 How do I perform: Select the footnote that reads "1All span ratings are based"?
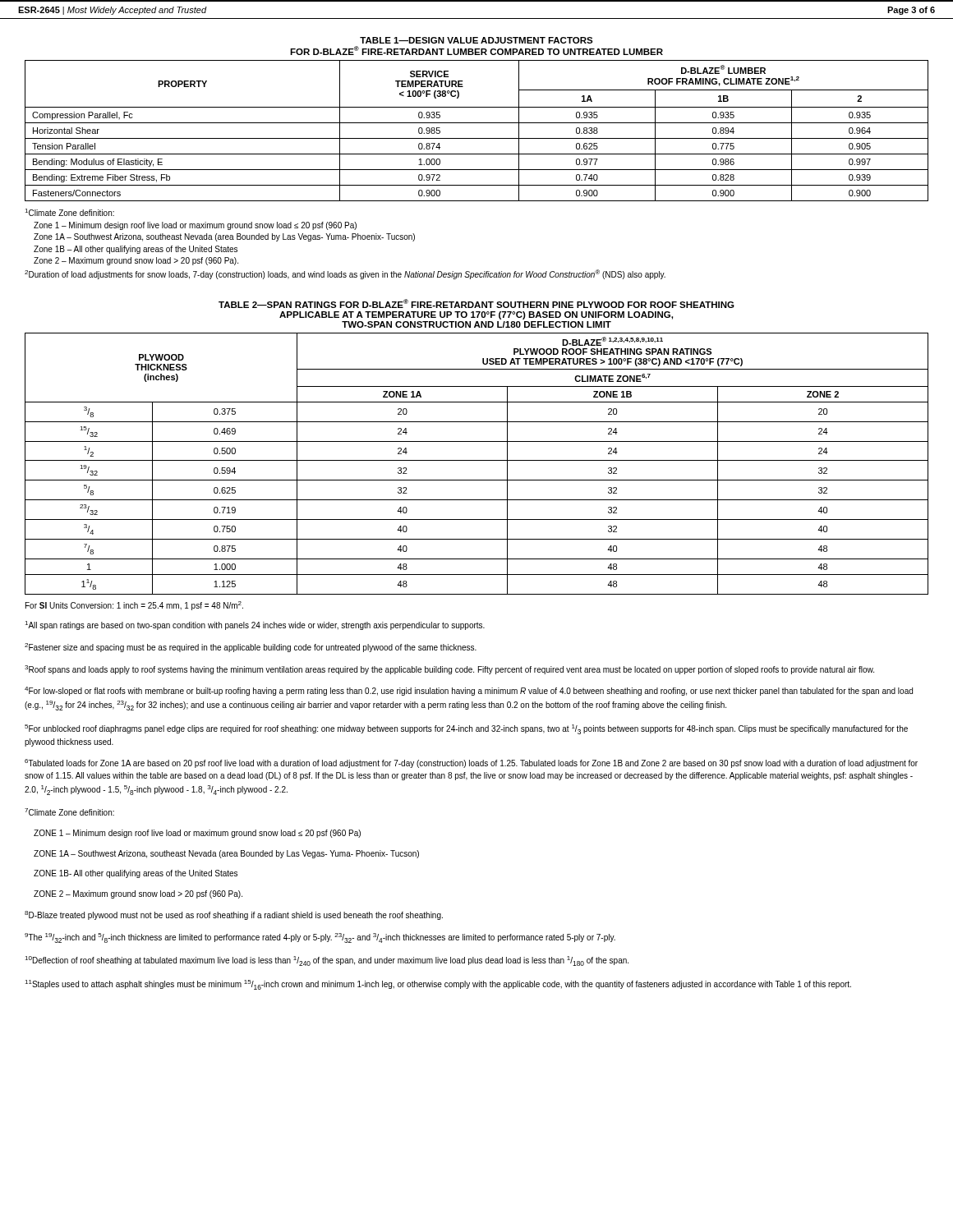[255, 625]
